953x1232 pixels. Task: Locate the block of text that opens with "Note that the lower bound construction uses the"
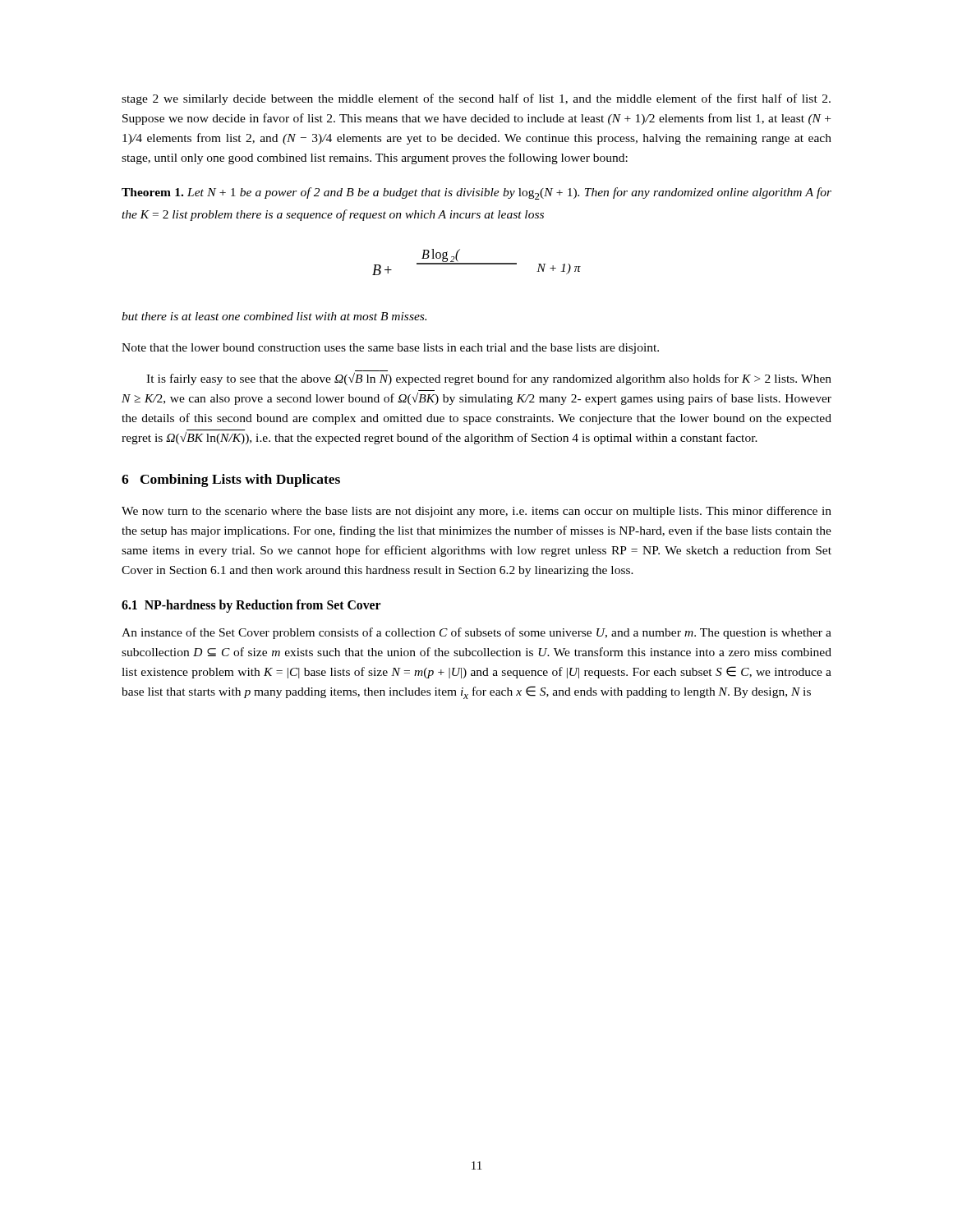(x=476, y=348)
